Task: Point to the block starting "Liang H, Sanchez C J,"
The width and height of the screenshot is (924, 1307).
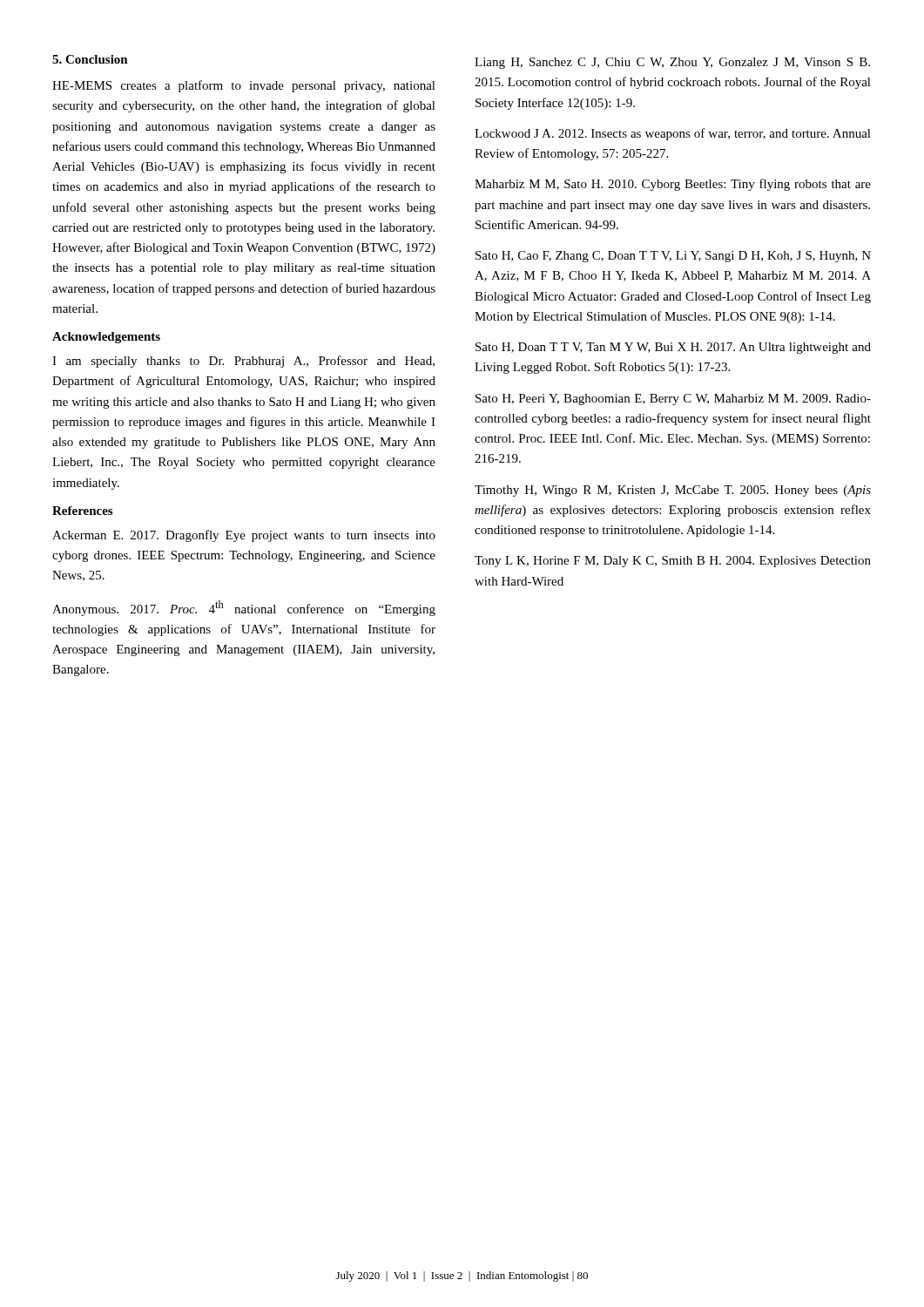Action: tap(673, 82)
